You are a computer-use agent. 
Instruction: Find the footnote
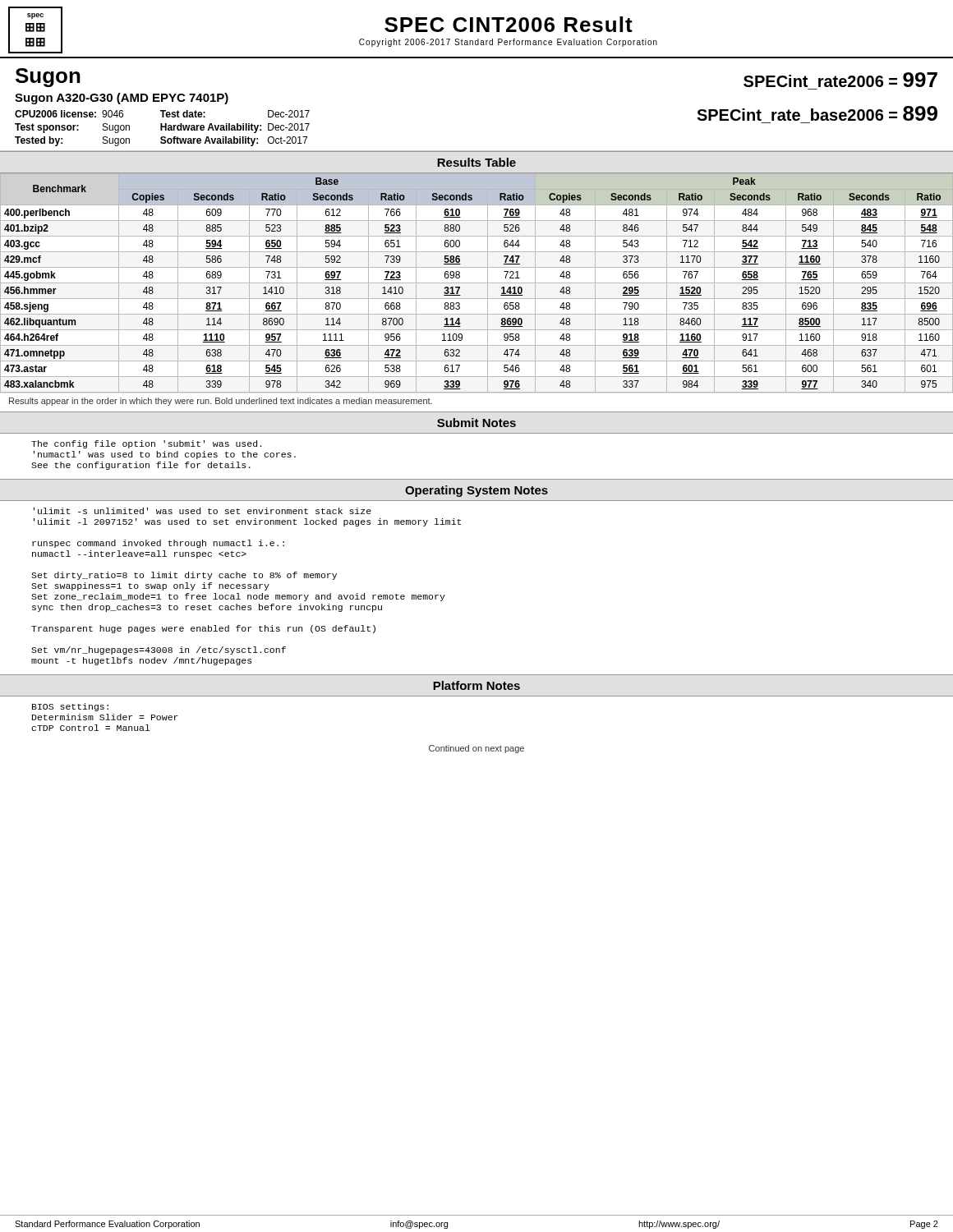tap(220, 401)
